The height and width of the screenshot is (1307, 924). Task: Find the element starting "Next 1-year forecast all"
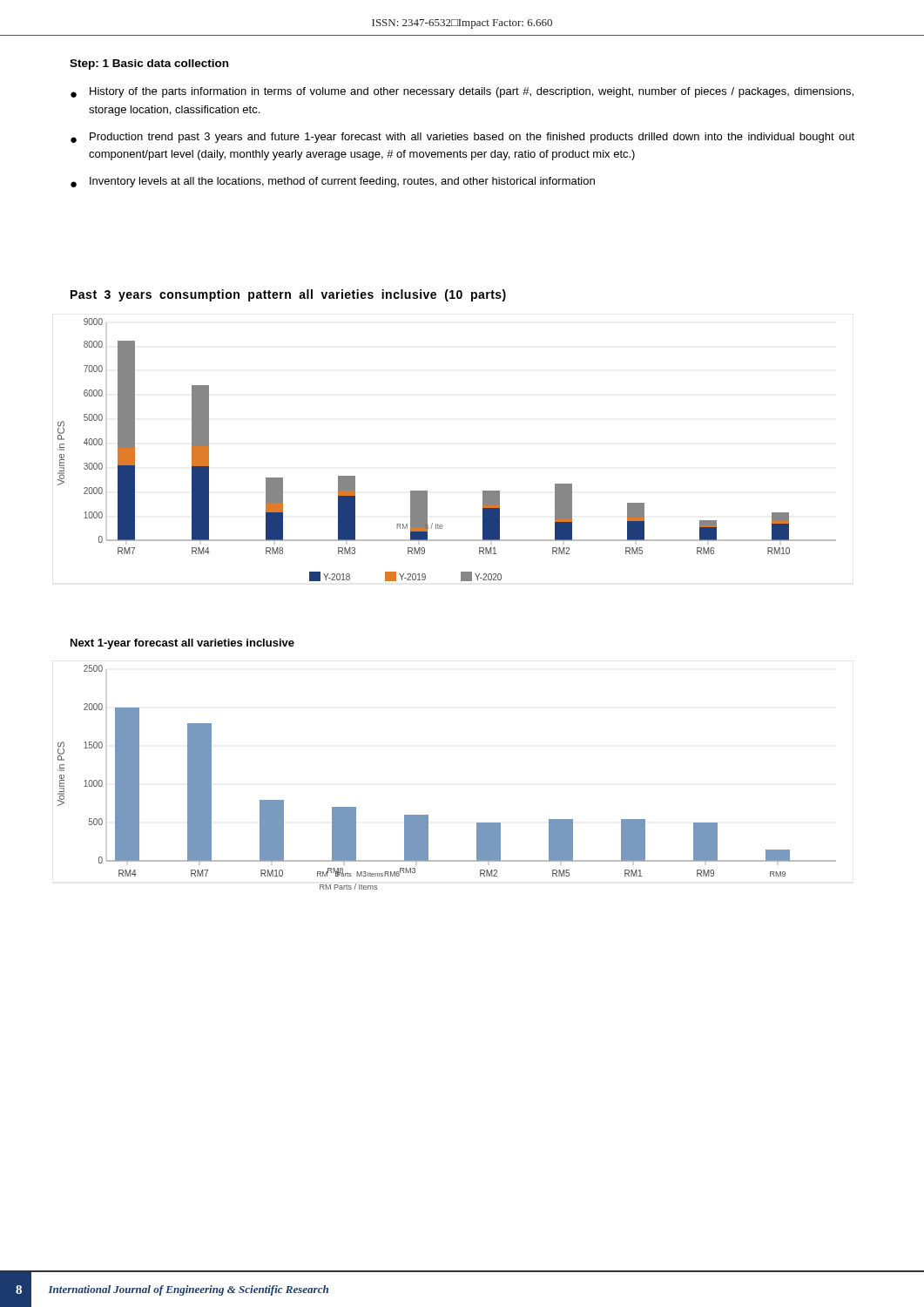(182, 643)
